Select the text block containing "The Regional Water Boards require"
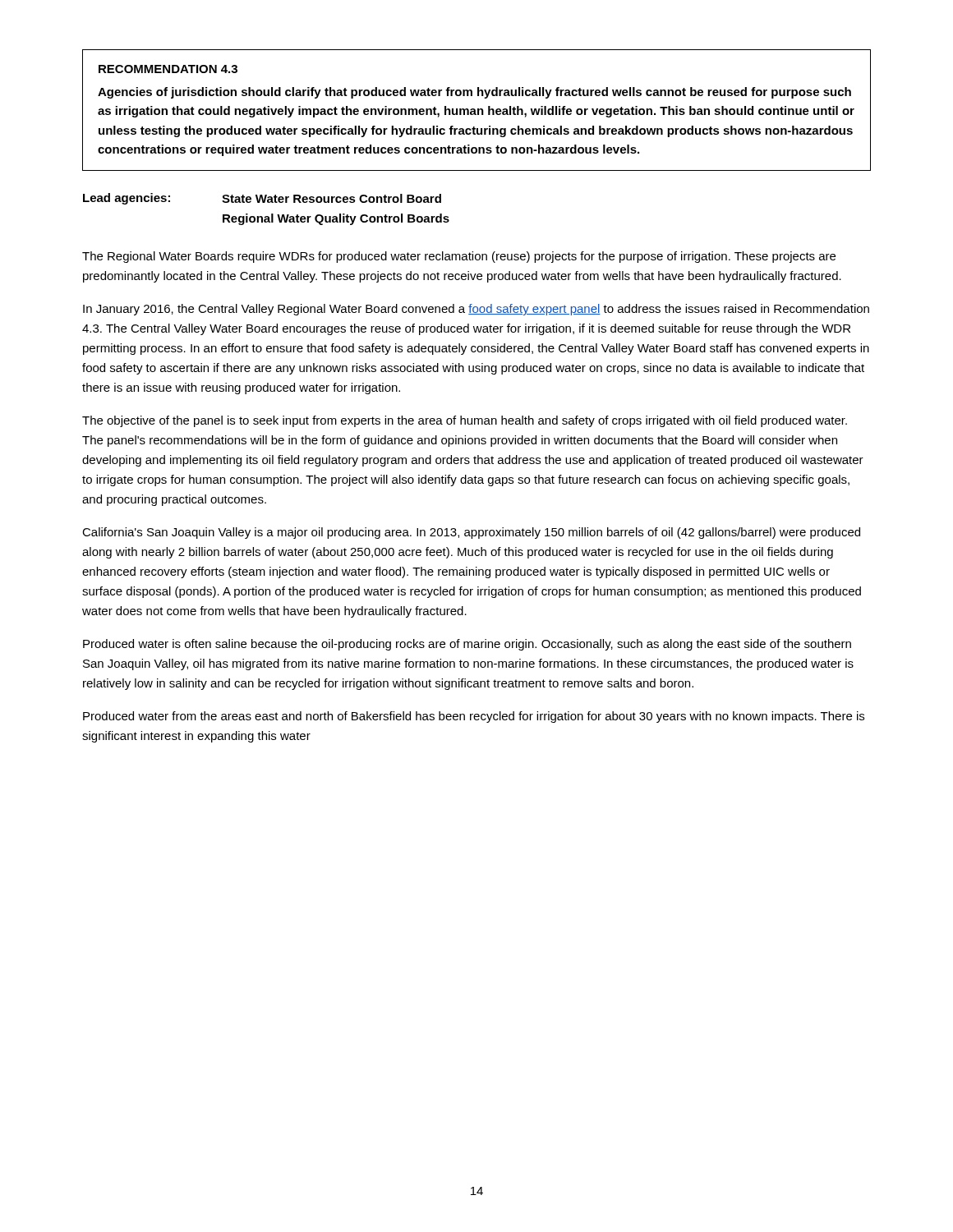 coord(462,266)
